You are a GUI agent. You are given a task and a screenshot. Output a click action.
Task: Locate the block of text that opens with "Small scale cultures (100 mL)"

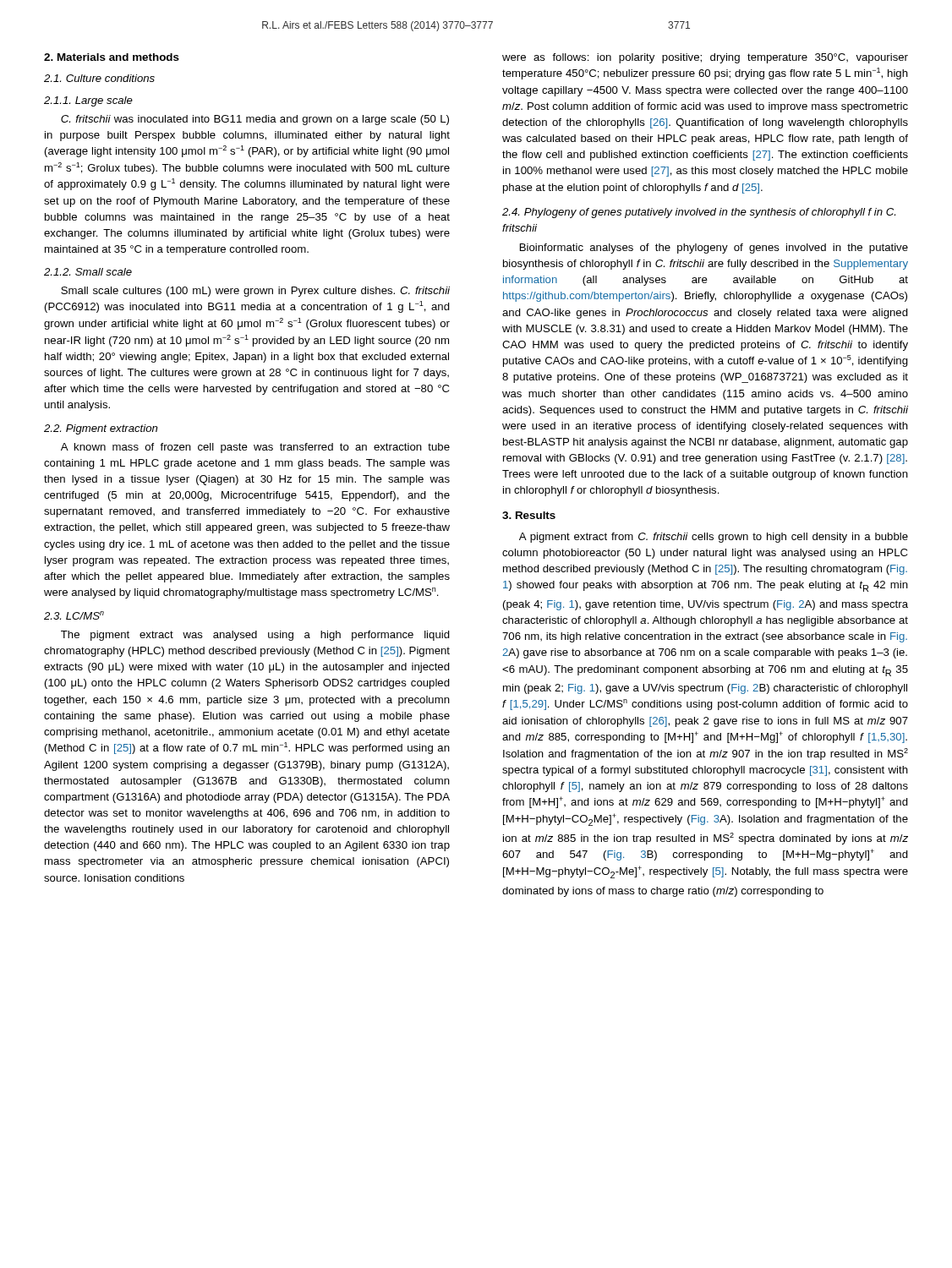tap(247, 348)
